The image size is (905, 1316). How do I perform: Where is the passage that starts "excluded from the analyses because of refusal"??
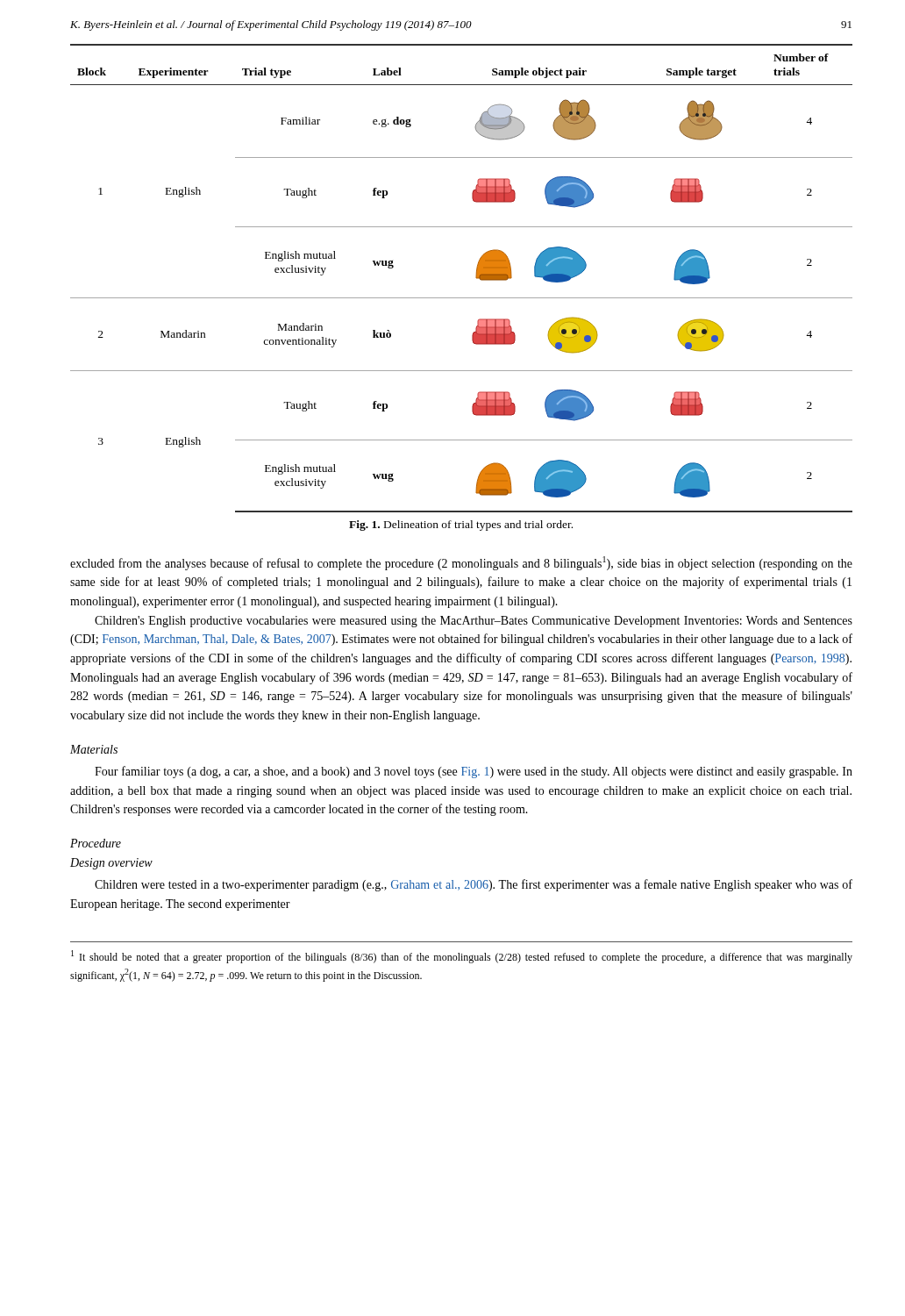pyautogui.click(x=461, y=581)
